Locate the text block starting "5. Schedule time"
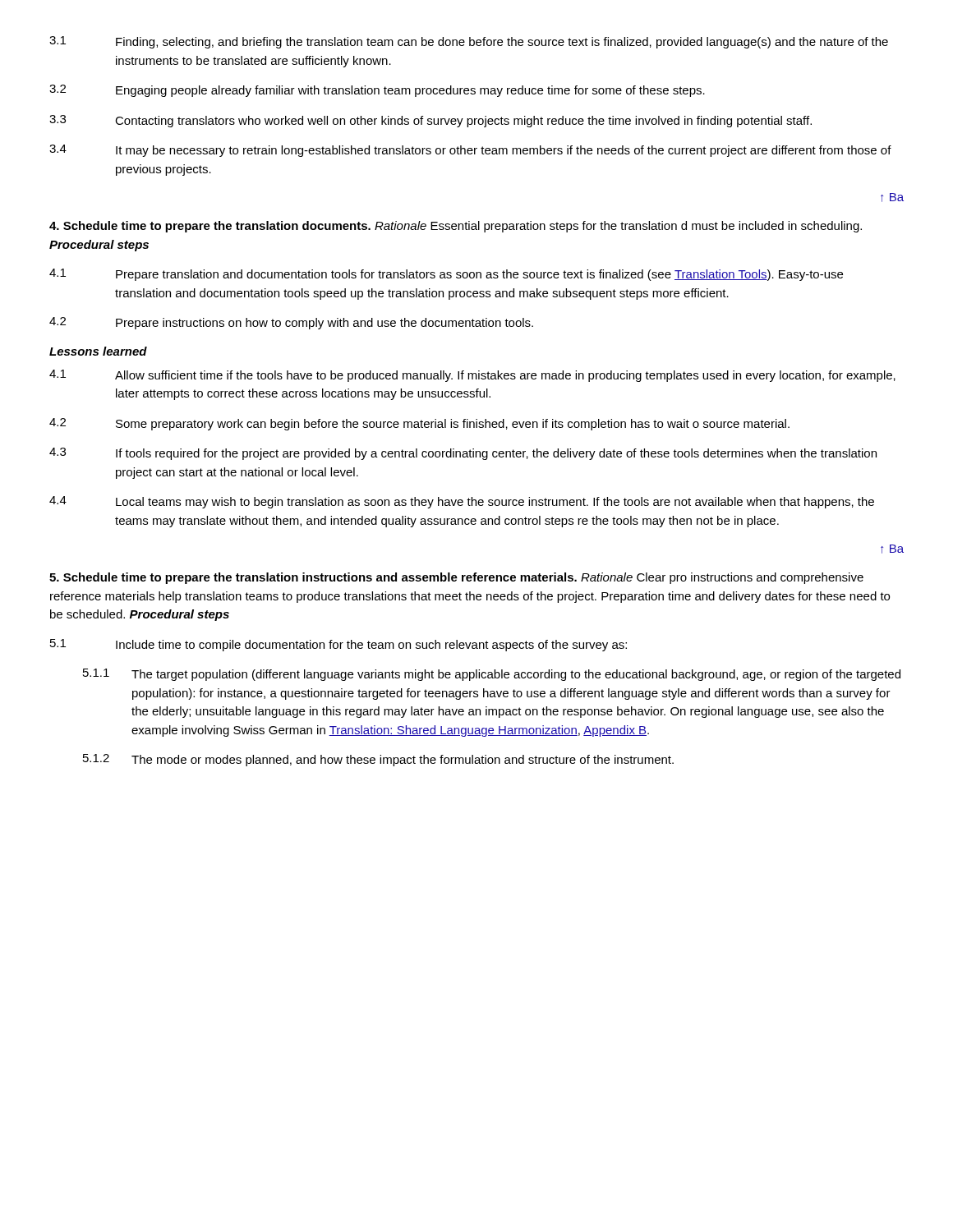This screenshot has width=953, height=1232. 470,595
